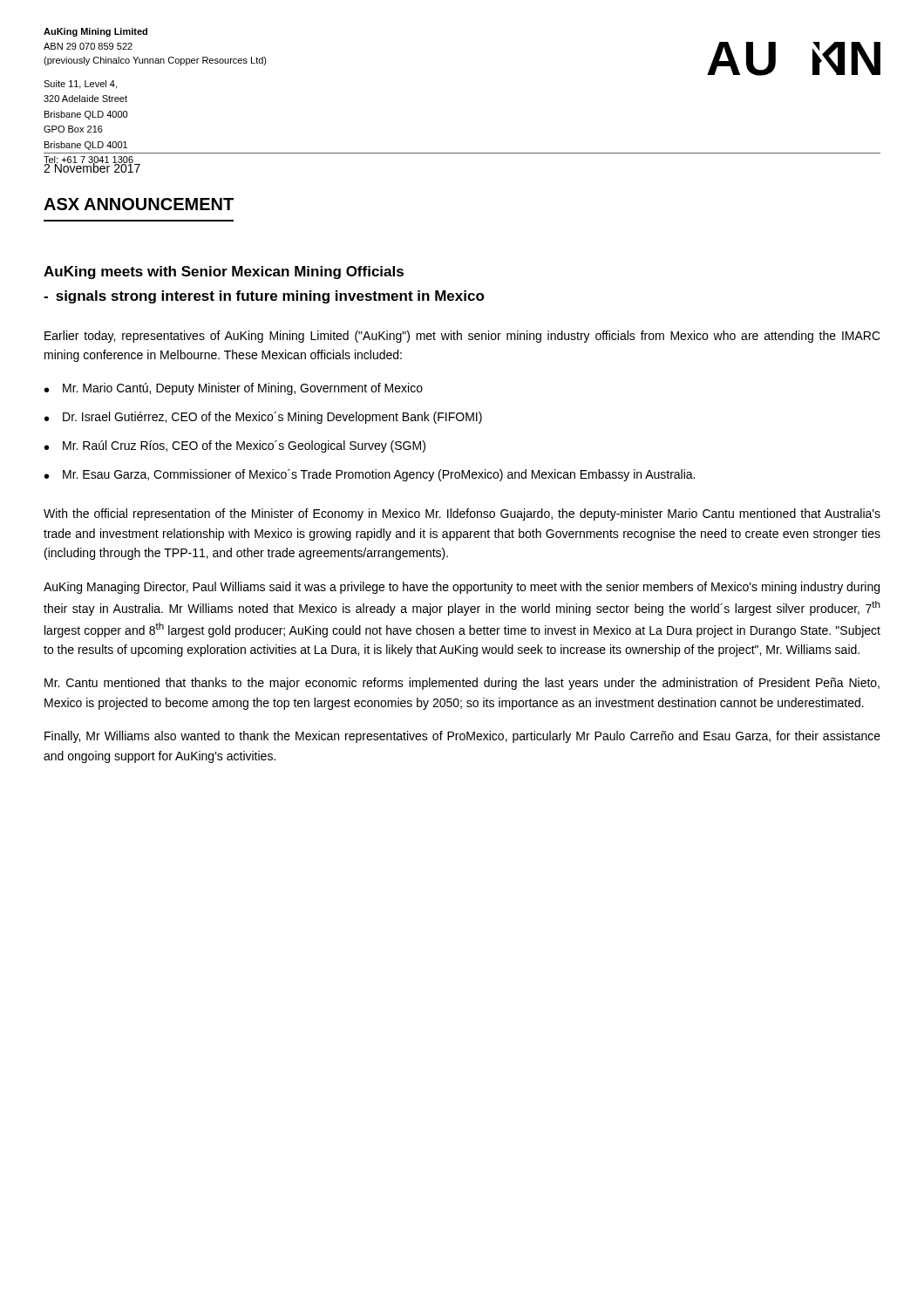924x1308 pixels.
Task: Find the text block starting "AuKing Managing Director,"
Action: pos(462,618)
